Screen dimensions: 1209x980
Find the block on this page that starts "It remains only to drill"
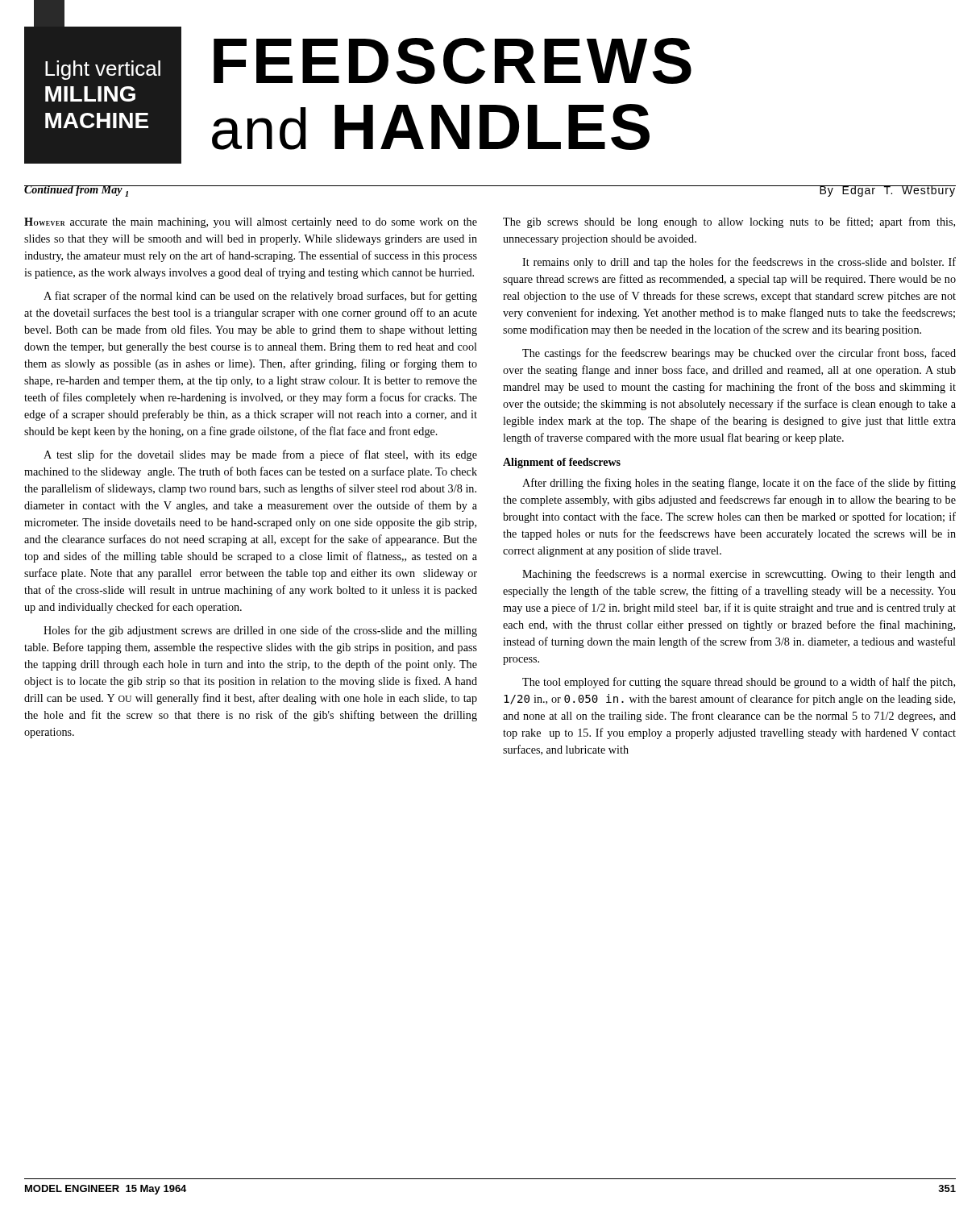coord(729,296)
